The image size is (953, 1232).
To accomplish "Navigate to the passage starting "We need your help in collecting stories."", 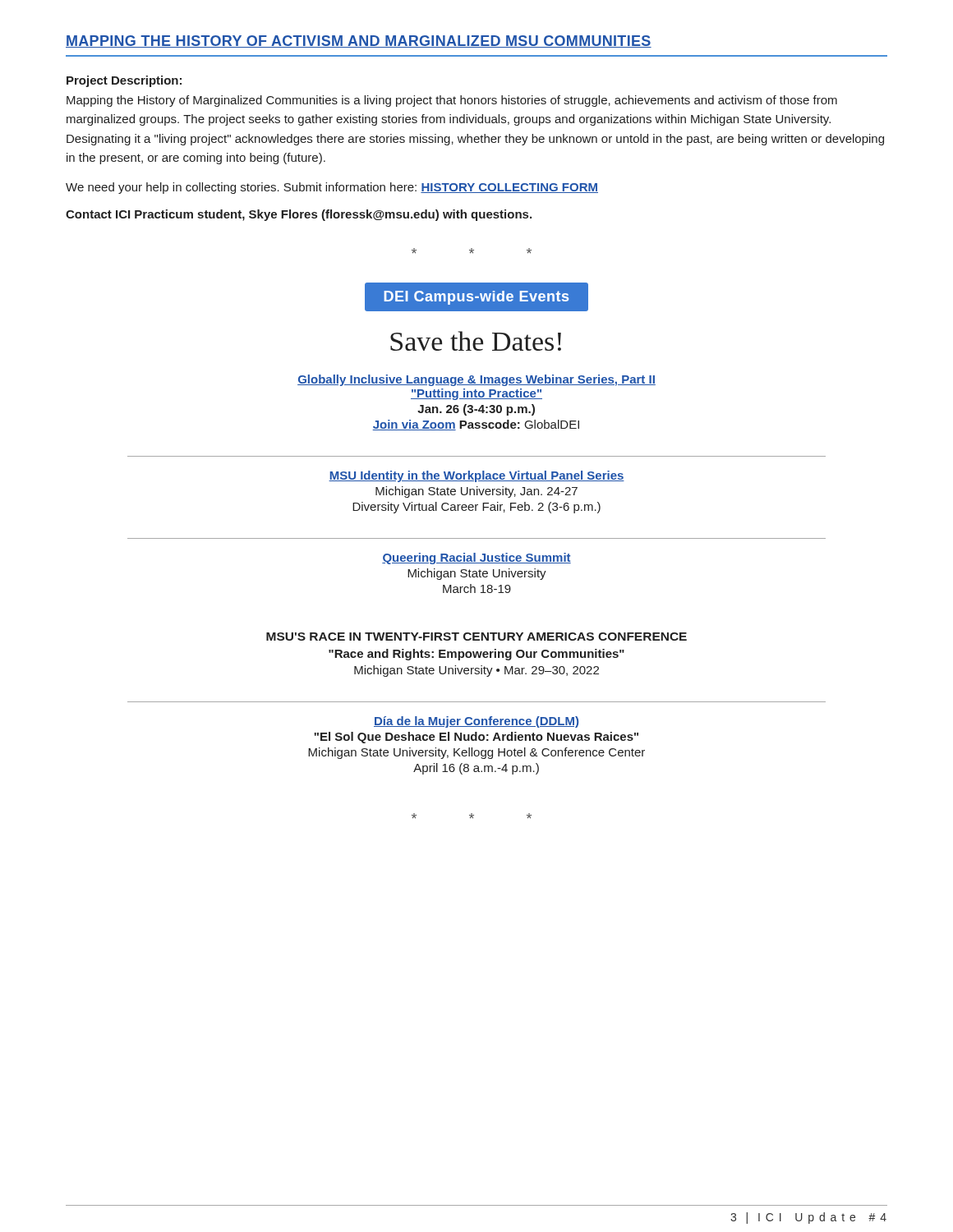I will click(332, 187).
